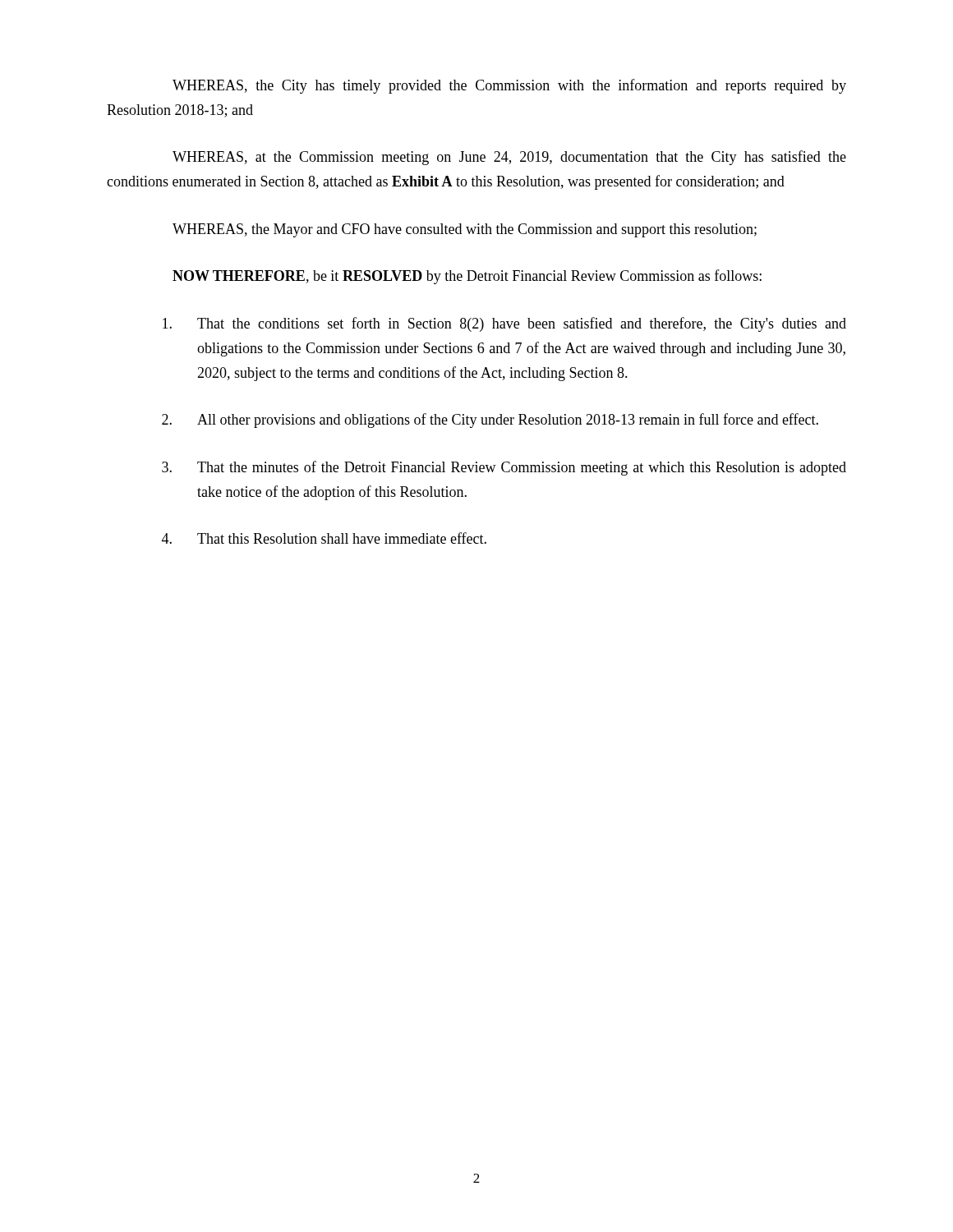This screenshot has height=1232, width=953.
Task: Locate the block of text that opens with "WHEREAS, the City"
Action: 476,98
